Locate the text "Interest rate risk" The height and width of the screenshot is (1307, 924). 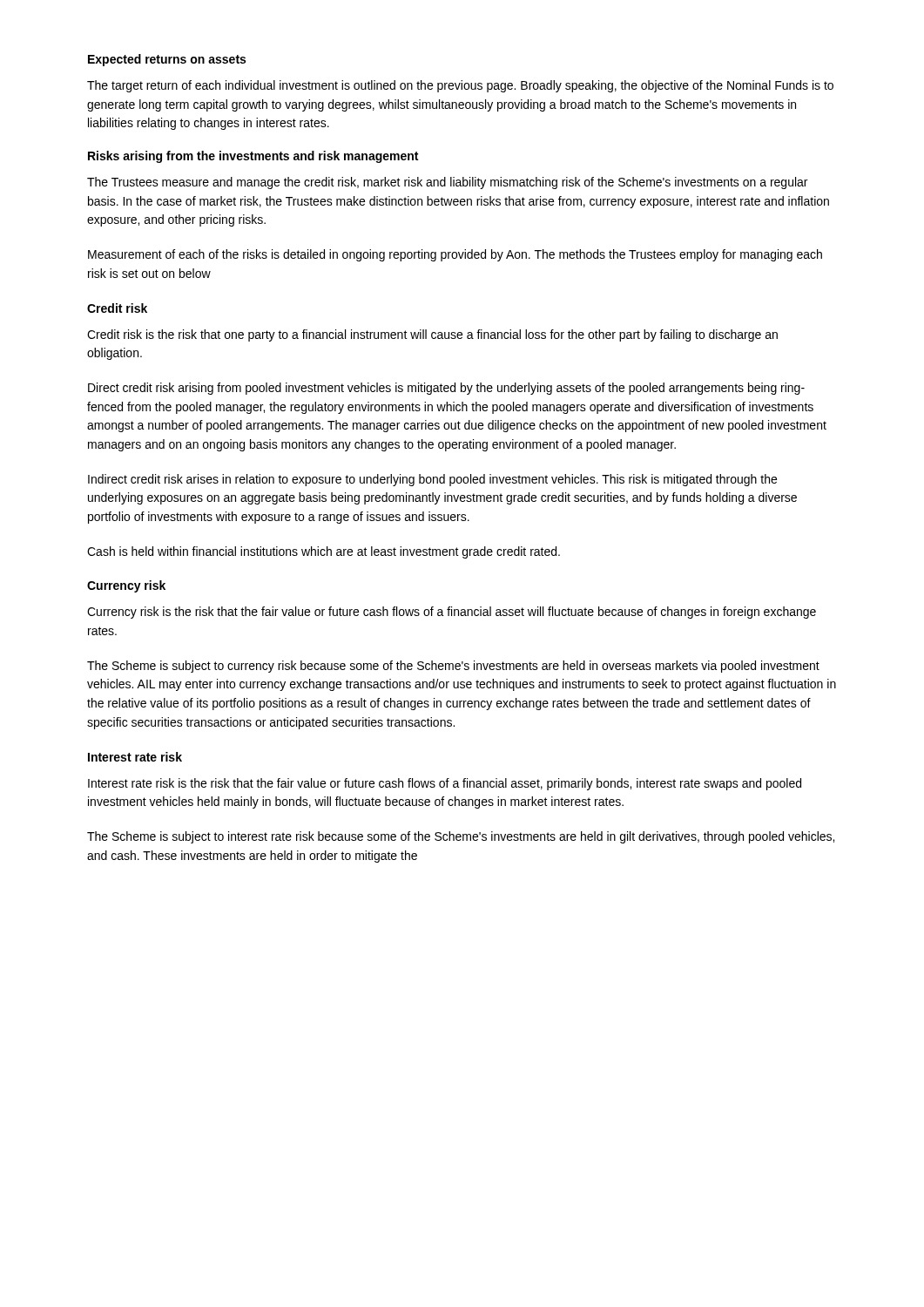pos(135,757)
